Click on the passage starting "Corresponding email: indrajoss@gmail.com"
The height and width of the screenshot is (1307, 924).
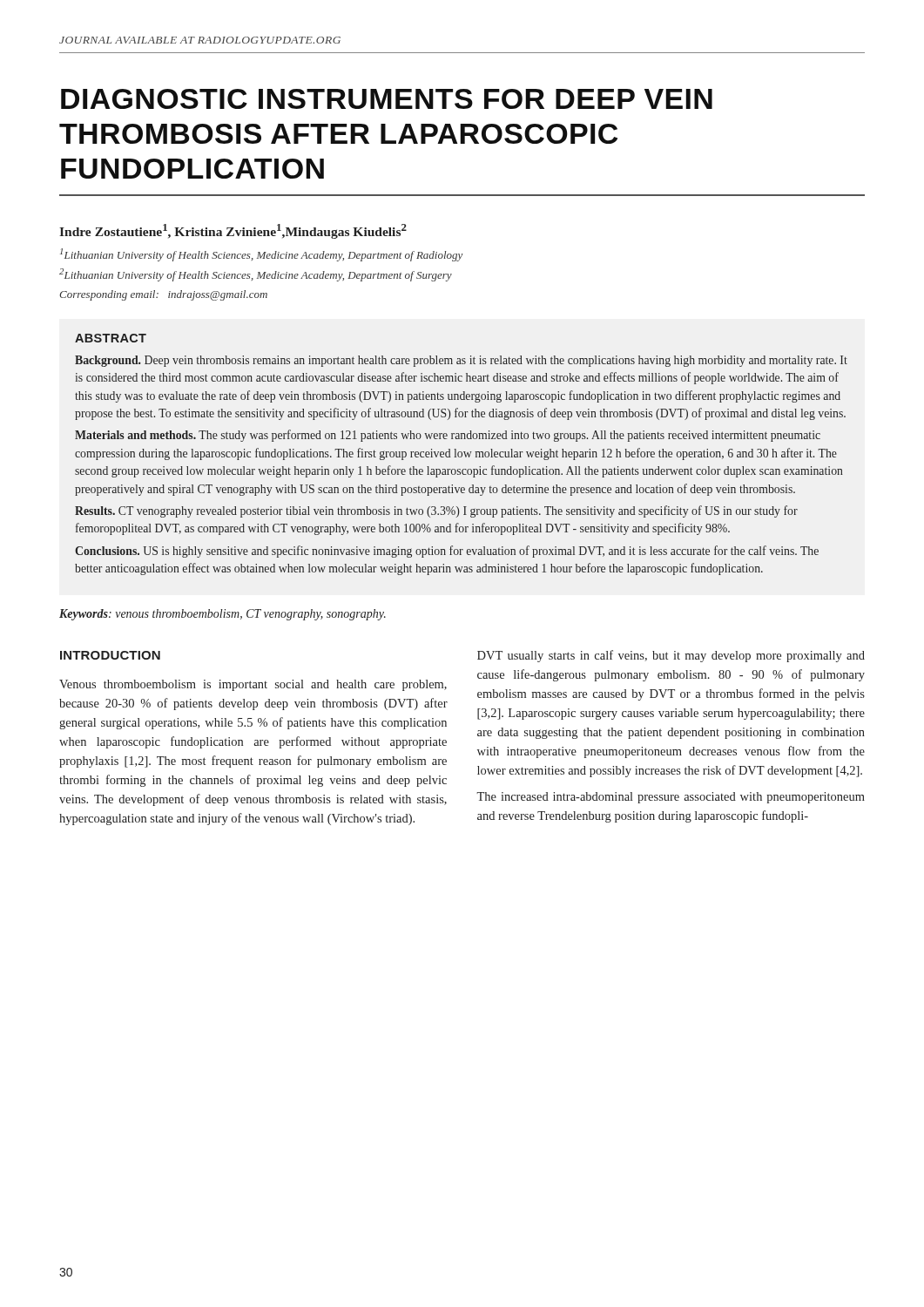(163, 294)
